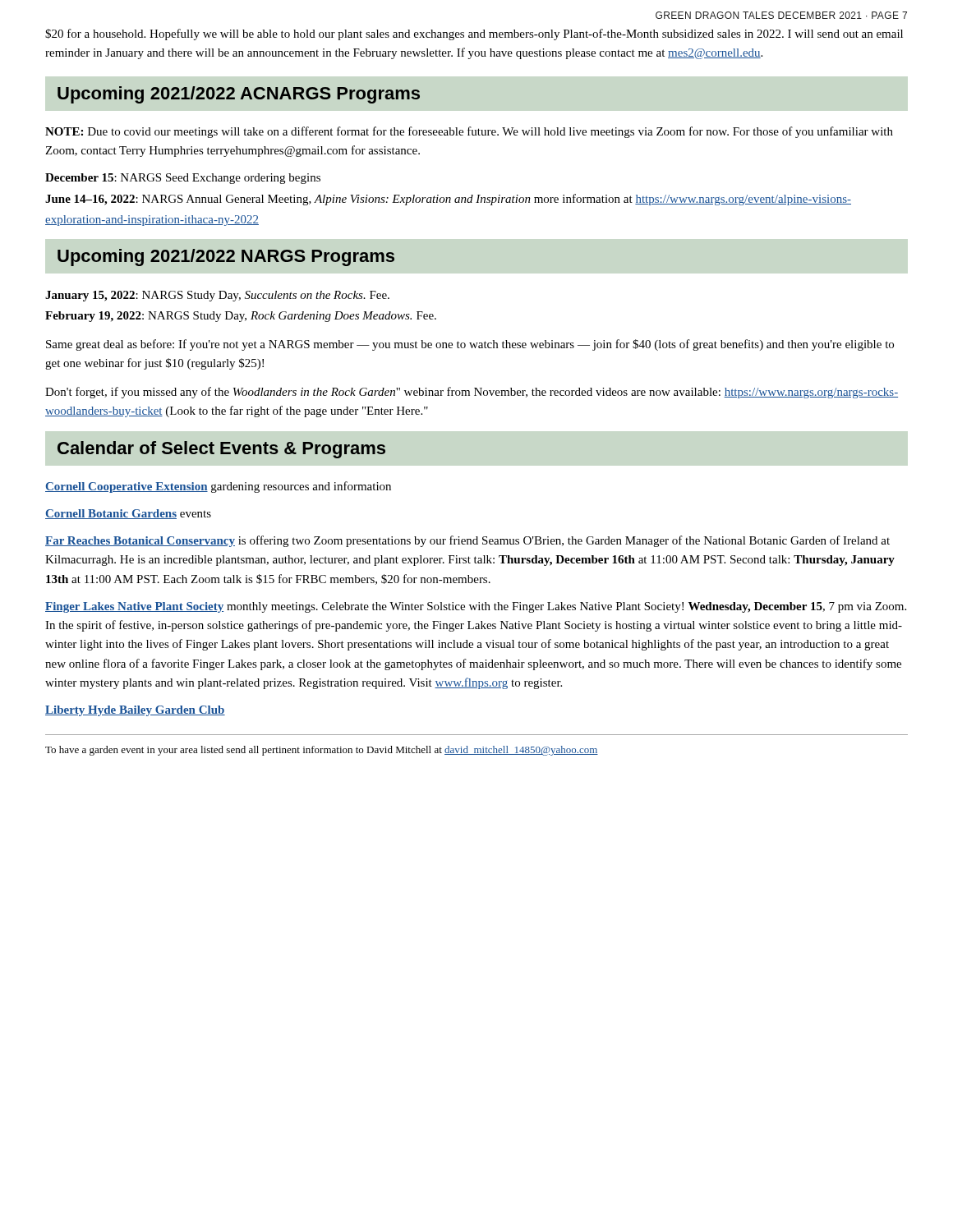This screenshot has height=1232, width=953.
Task: Find the block on this page that starts "December 15: NARGS Seed Exchange ordering begins"
Action: (448, 198)
